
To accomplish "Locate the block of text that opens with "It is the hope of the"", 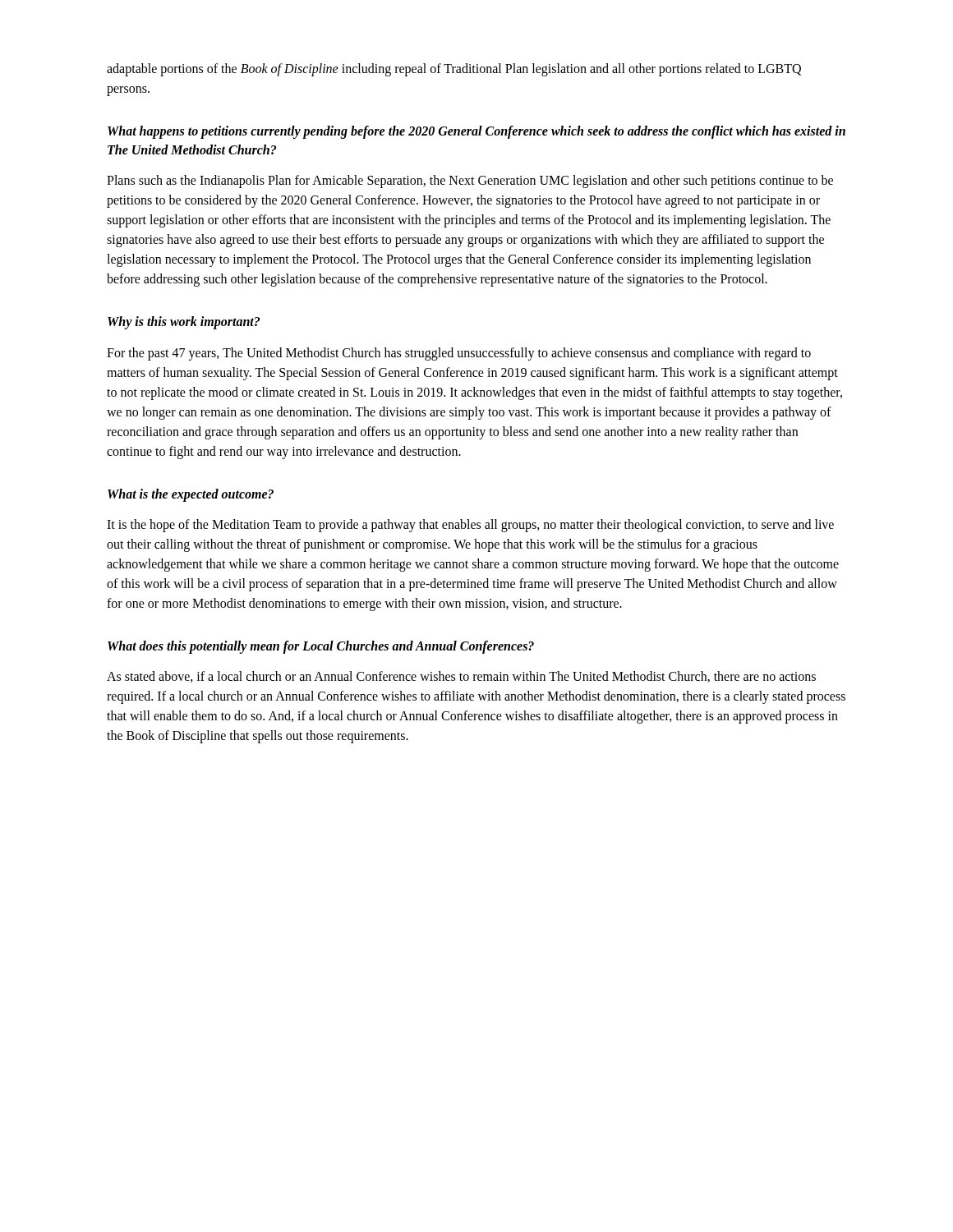I will tap(476, 564).
